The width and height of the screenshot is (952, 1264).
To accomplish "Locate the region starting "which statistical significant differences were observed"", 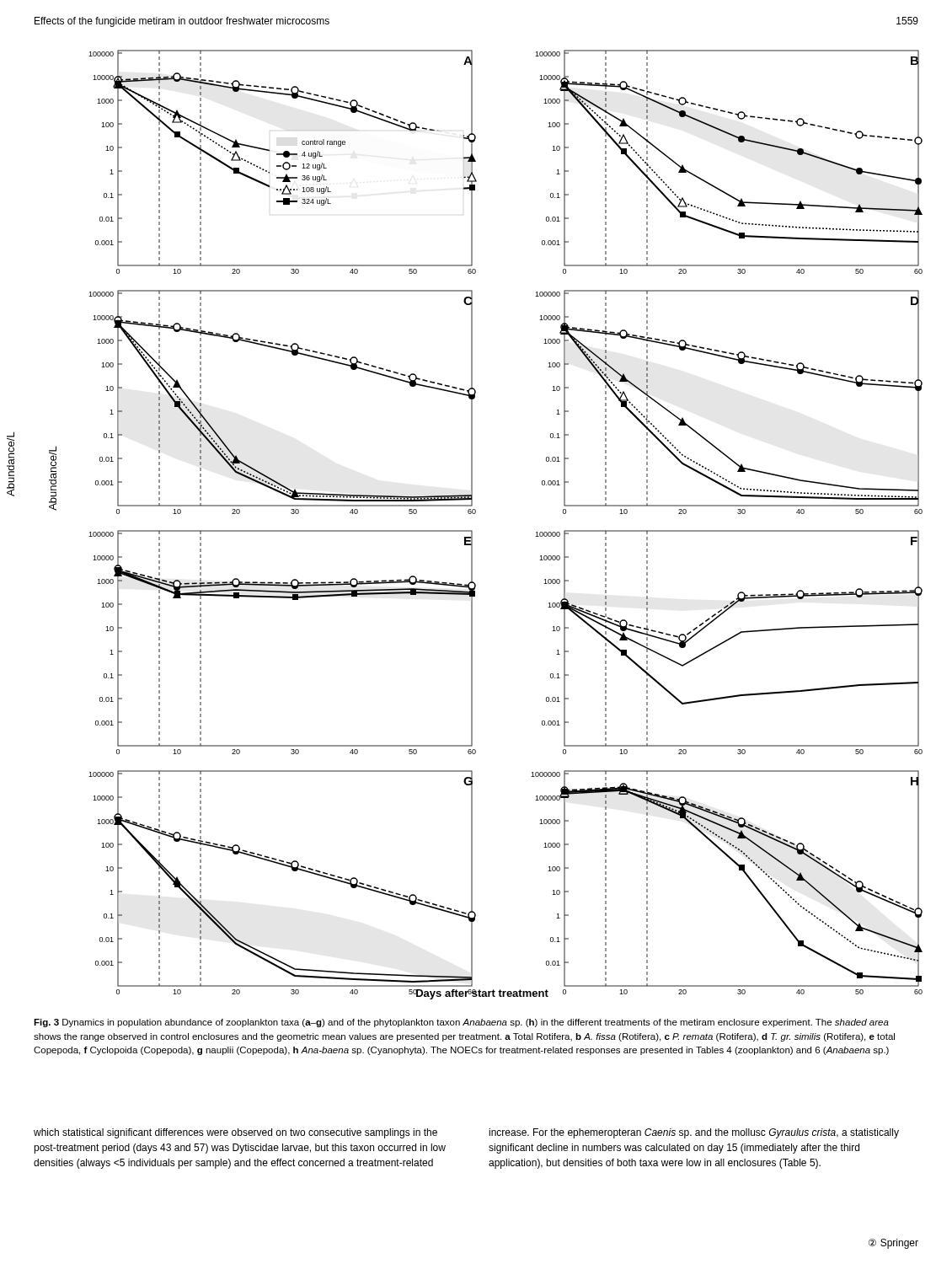I will point(240,1148).
